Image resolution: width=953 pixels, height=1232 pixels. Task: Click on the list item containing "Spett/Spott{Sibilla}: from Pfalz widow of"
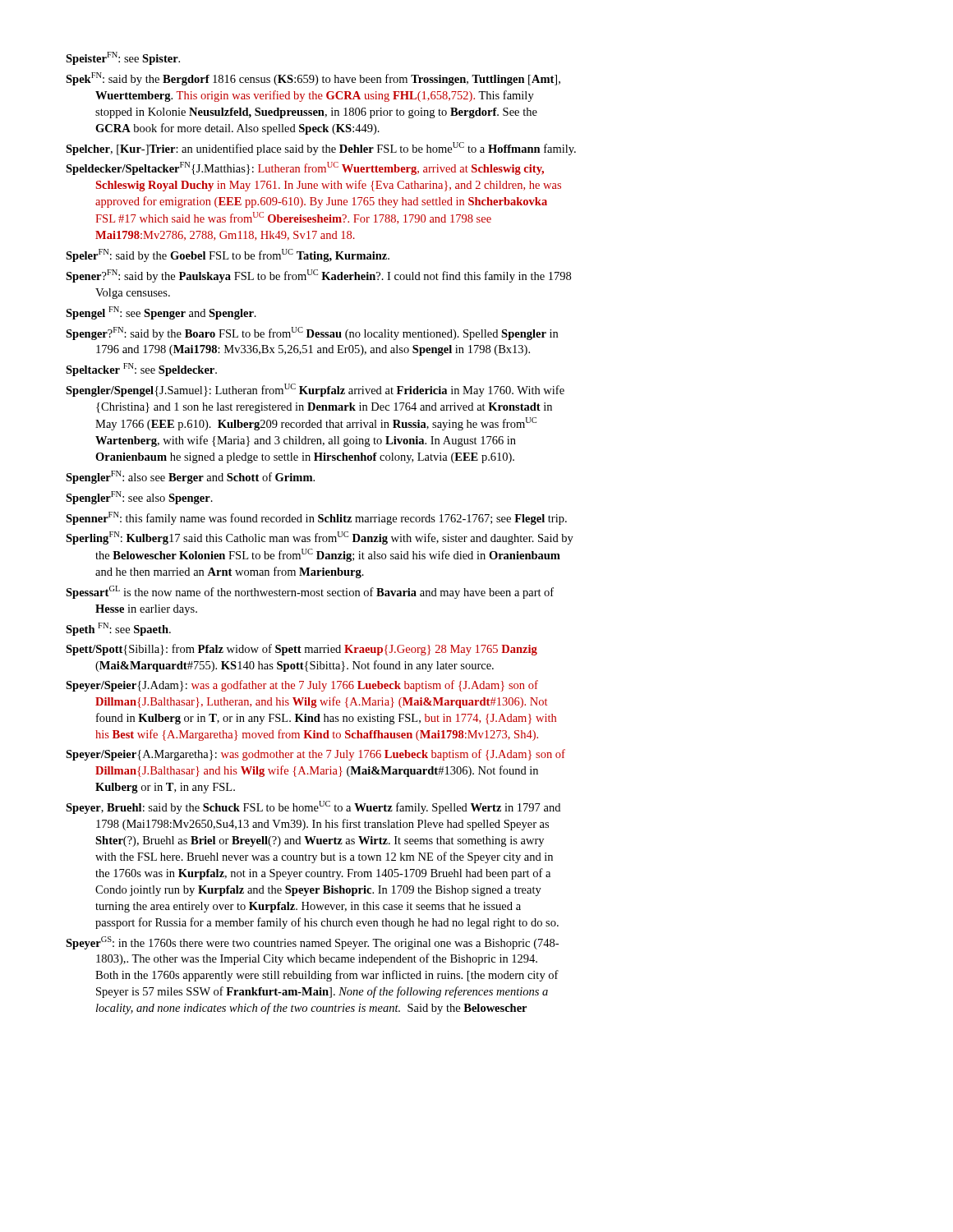(476, 658)
